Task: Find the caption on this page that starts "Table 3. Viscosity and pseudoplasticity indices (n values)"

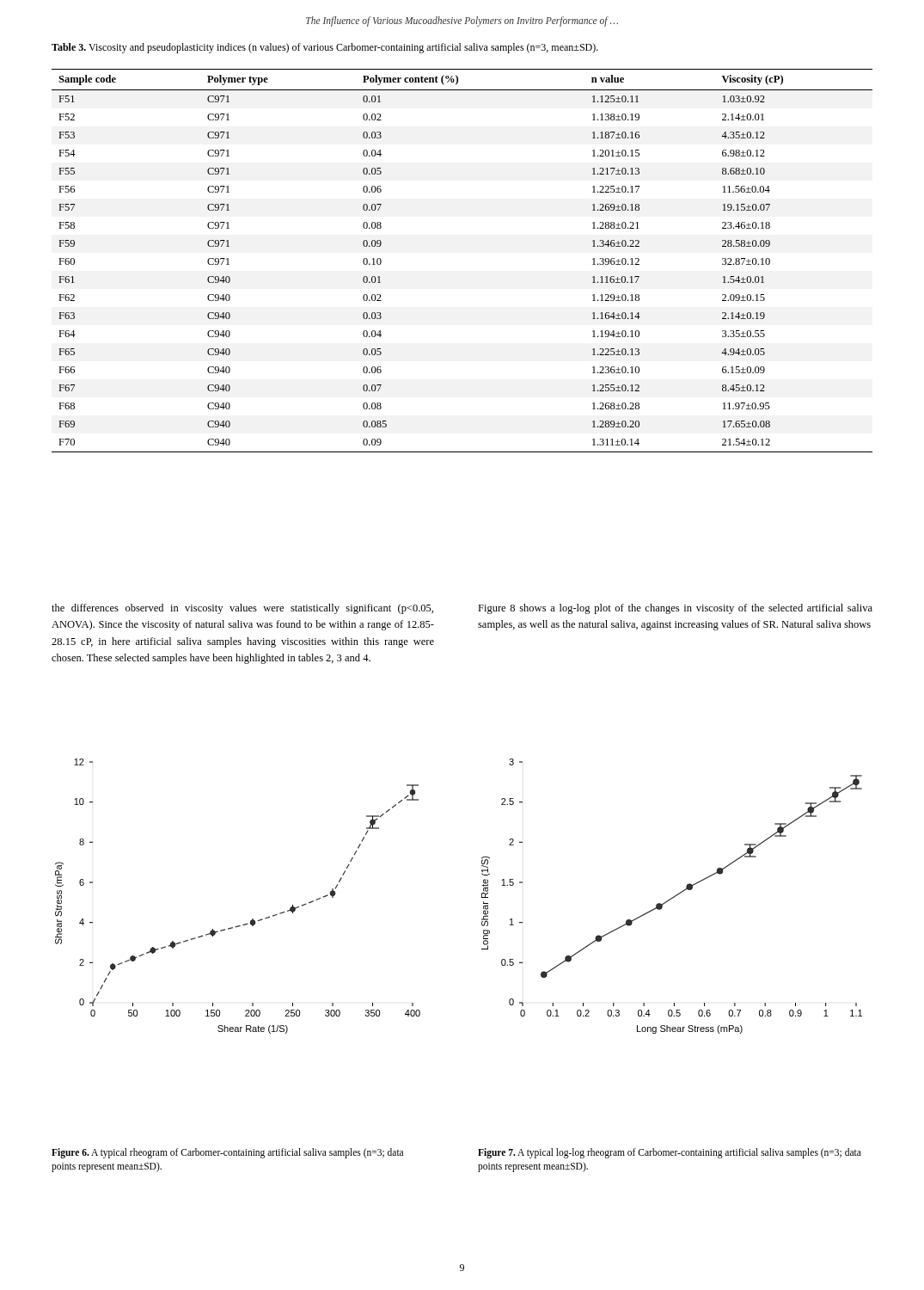Action: pyautogui.click(x=325, y=47)
